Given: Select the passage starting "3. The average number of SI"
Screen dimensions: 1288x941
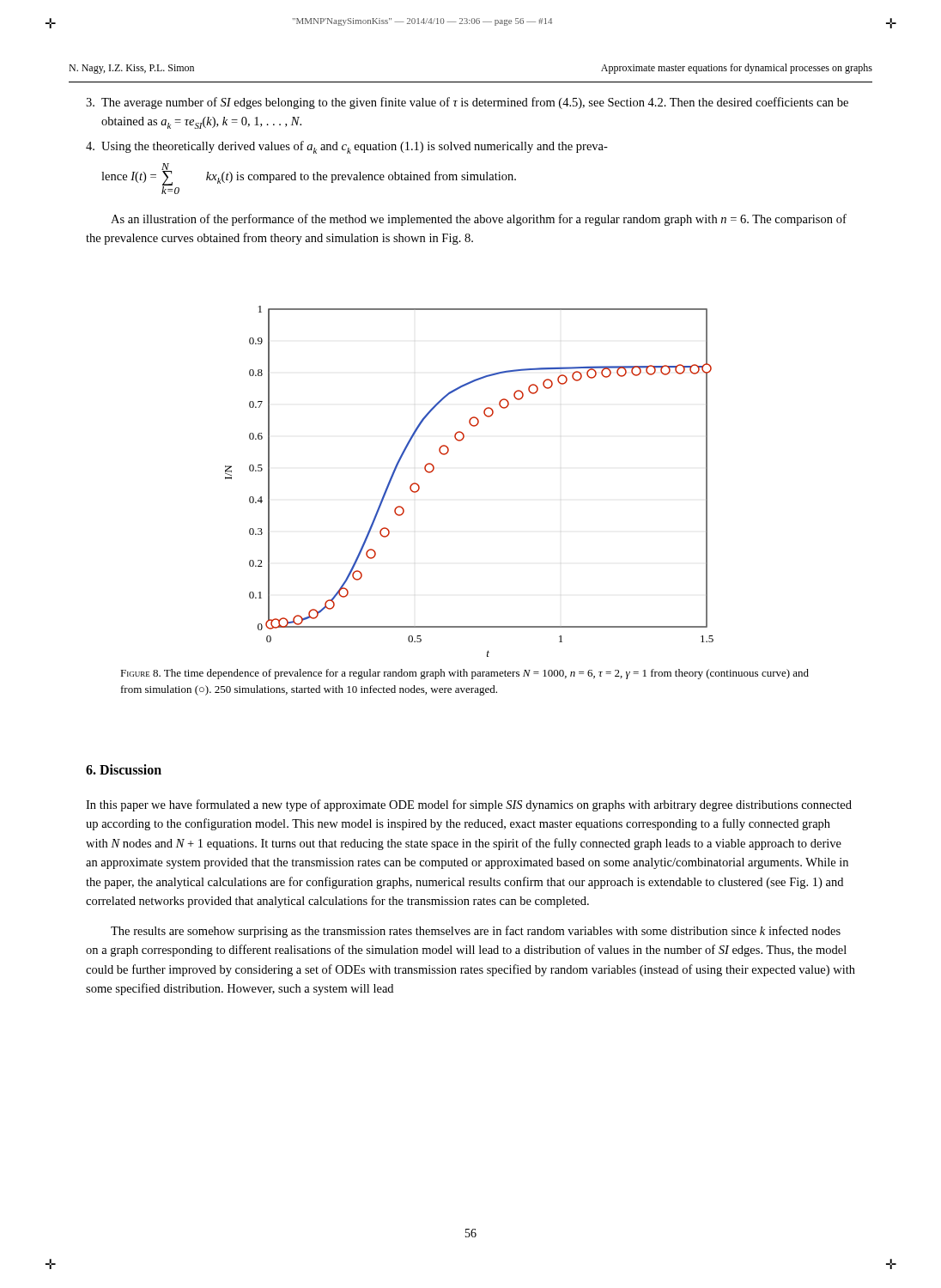Looking at the screenshot, I should (x=470, y=113).
